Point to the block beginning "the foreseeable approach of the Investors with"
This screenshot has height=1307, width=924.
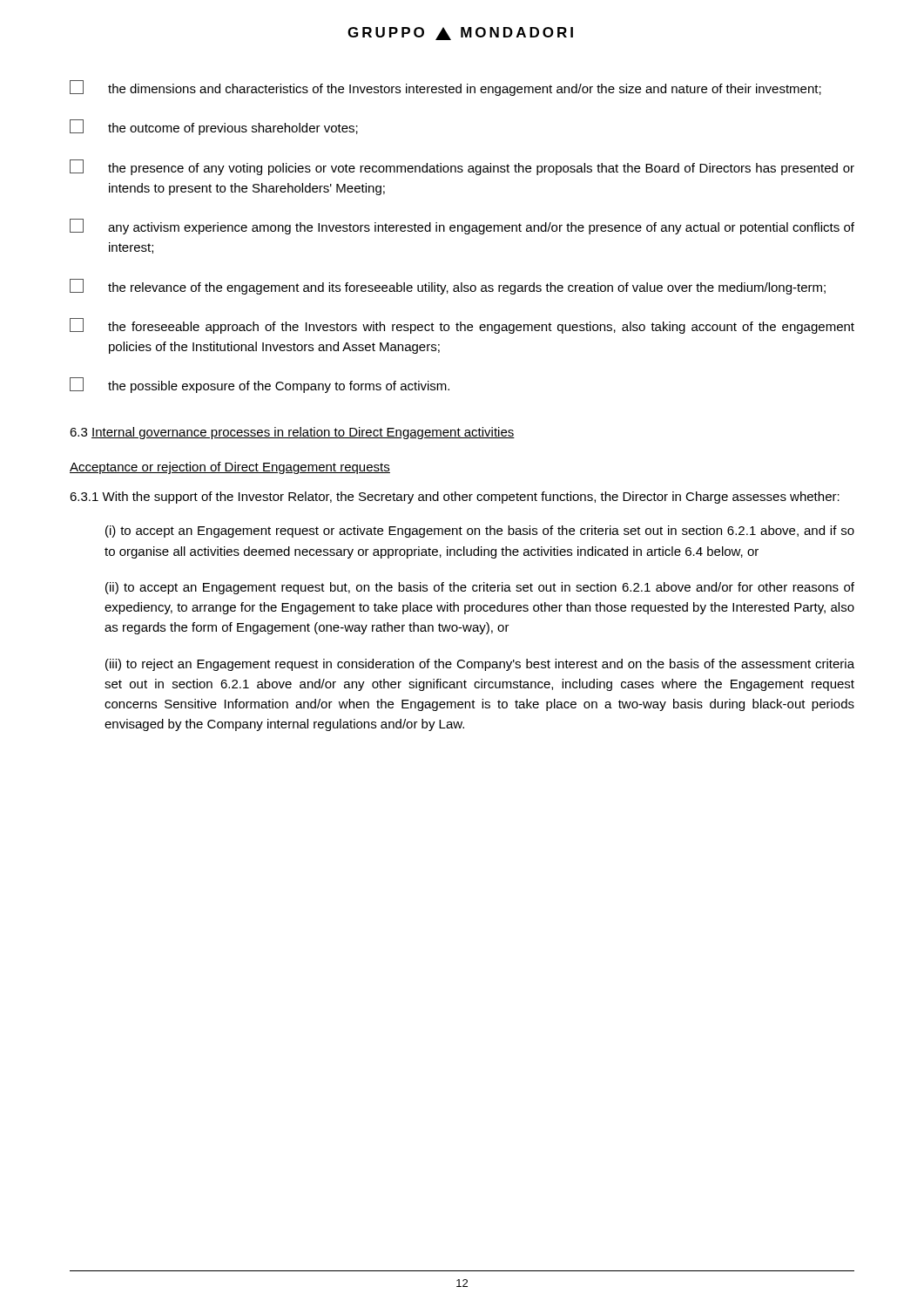462,336
